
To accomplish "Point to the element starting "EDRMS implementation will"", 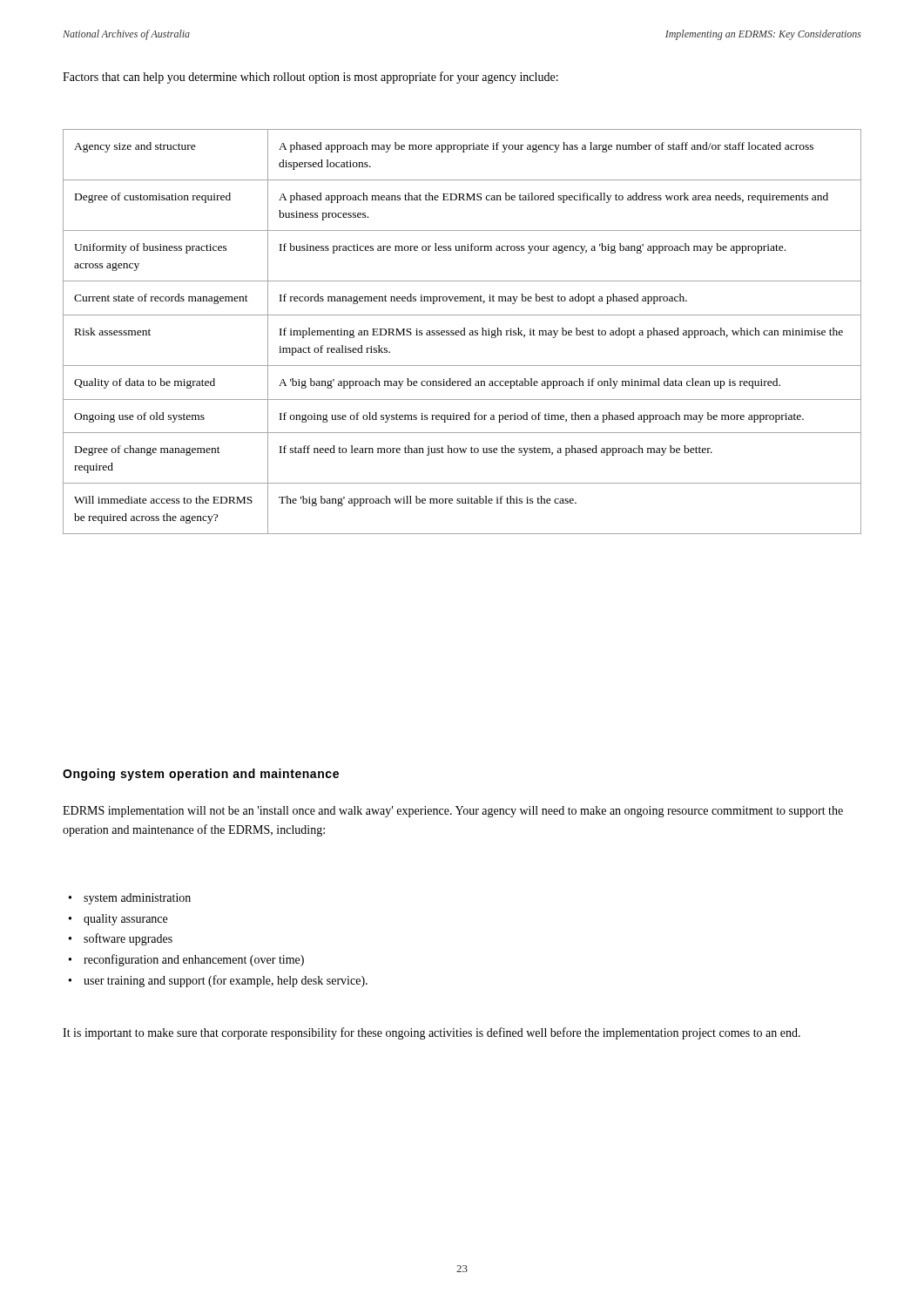I will pos(453,820).
